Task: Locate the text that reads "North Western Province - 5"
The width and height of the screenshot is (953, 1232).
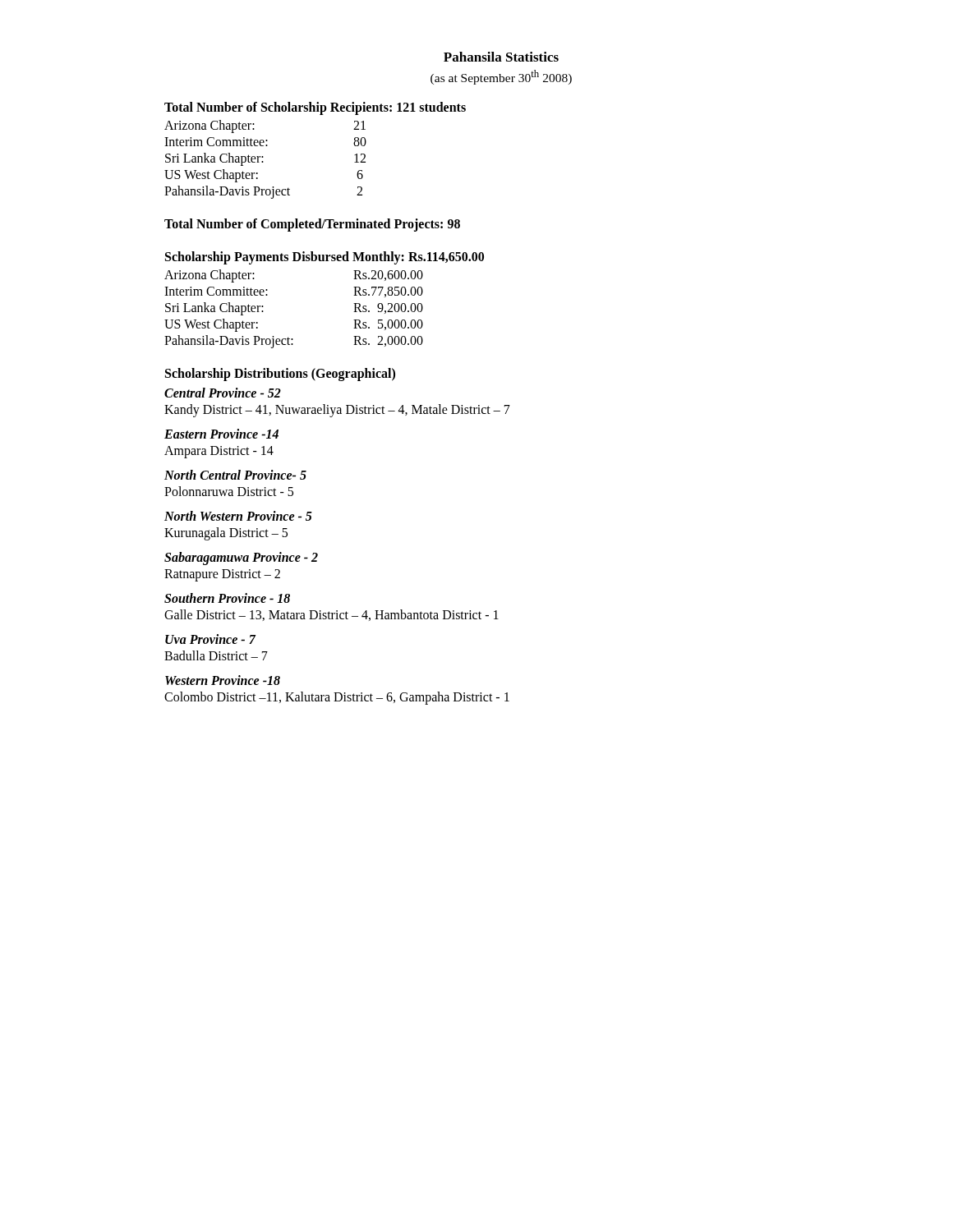Action: (x=238, y=516)
